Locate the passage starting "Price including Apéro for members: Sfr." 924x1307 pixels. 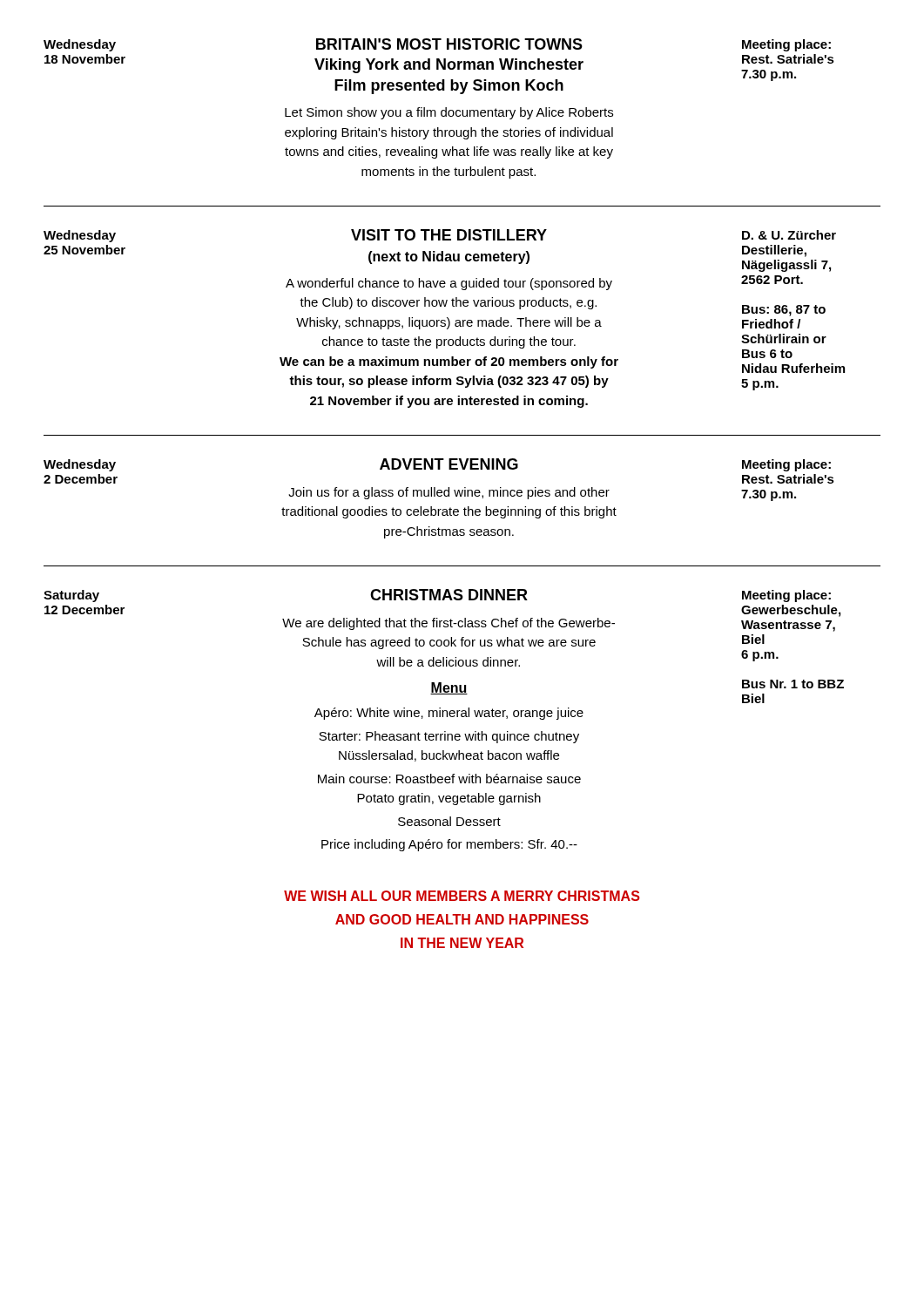click(449, 844)
